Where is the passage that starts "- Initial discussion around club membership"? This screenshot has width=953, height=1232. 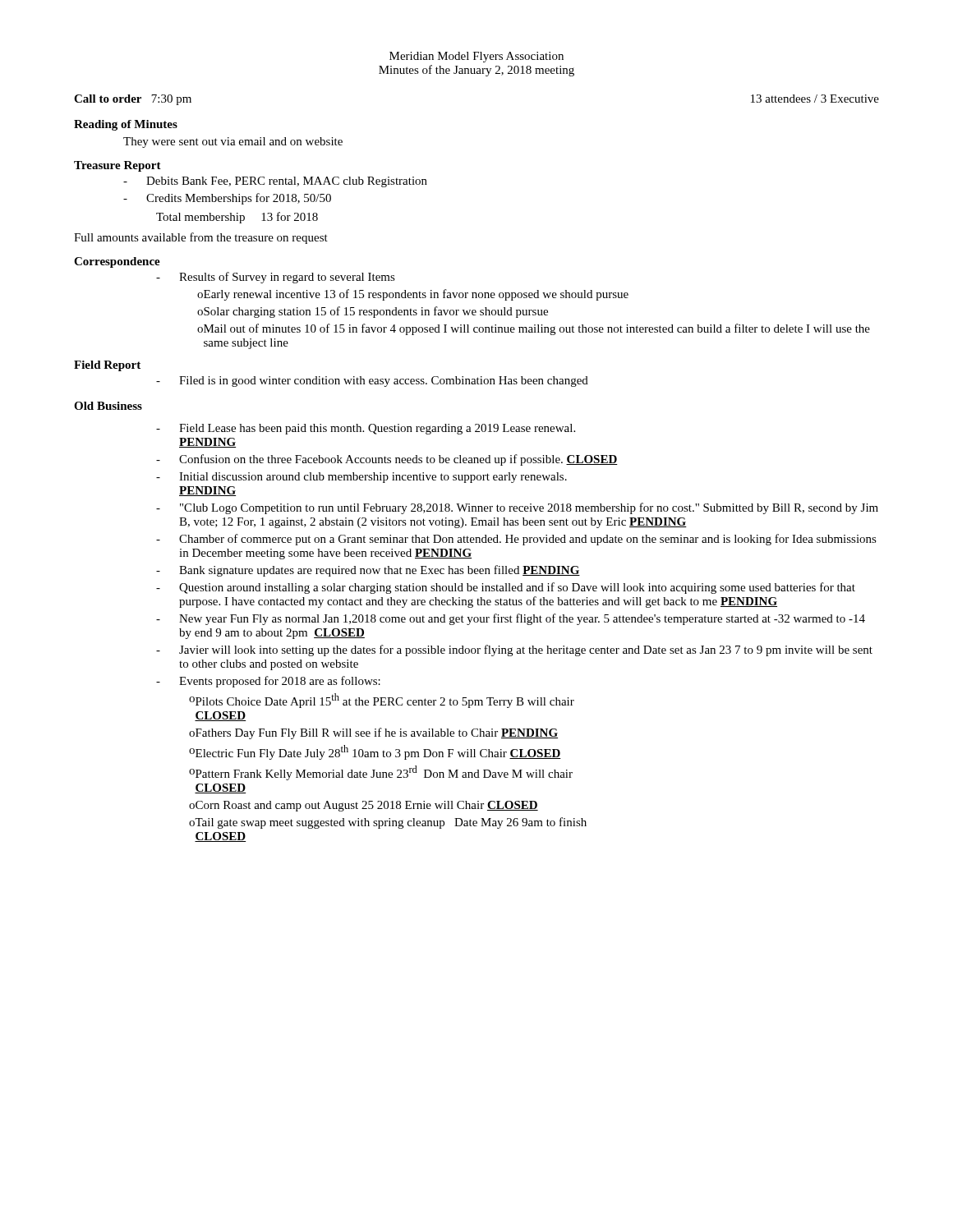[362, 484]
